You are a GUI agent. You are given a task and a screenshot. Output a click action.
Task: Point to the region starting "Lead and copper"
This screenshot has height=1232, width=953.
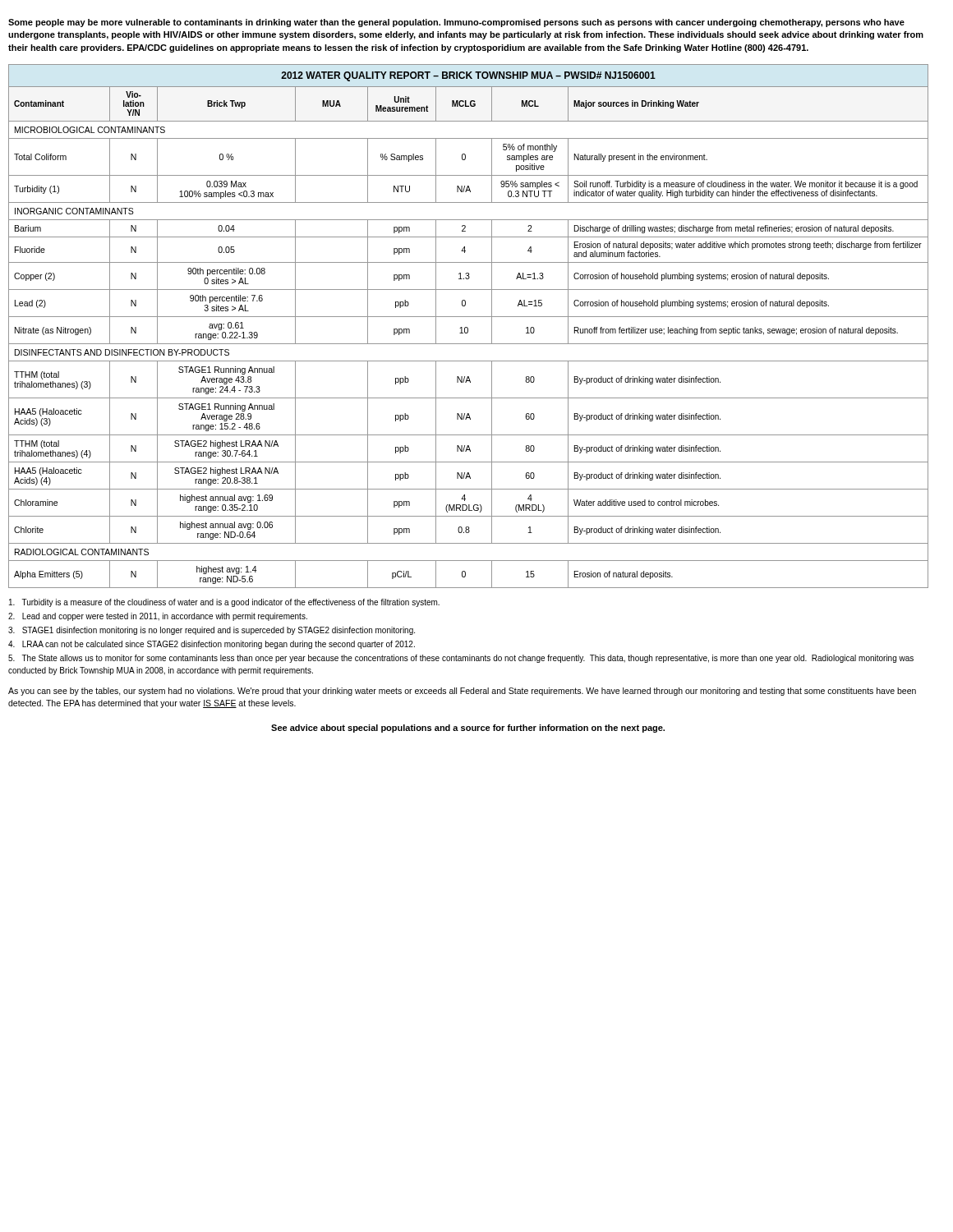pos(158,617)
